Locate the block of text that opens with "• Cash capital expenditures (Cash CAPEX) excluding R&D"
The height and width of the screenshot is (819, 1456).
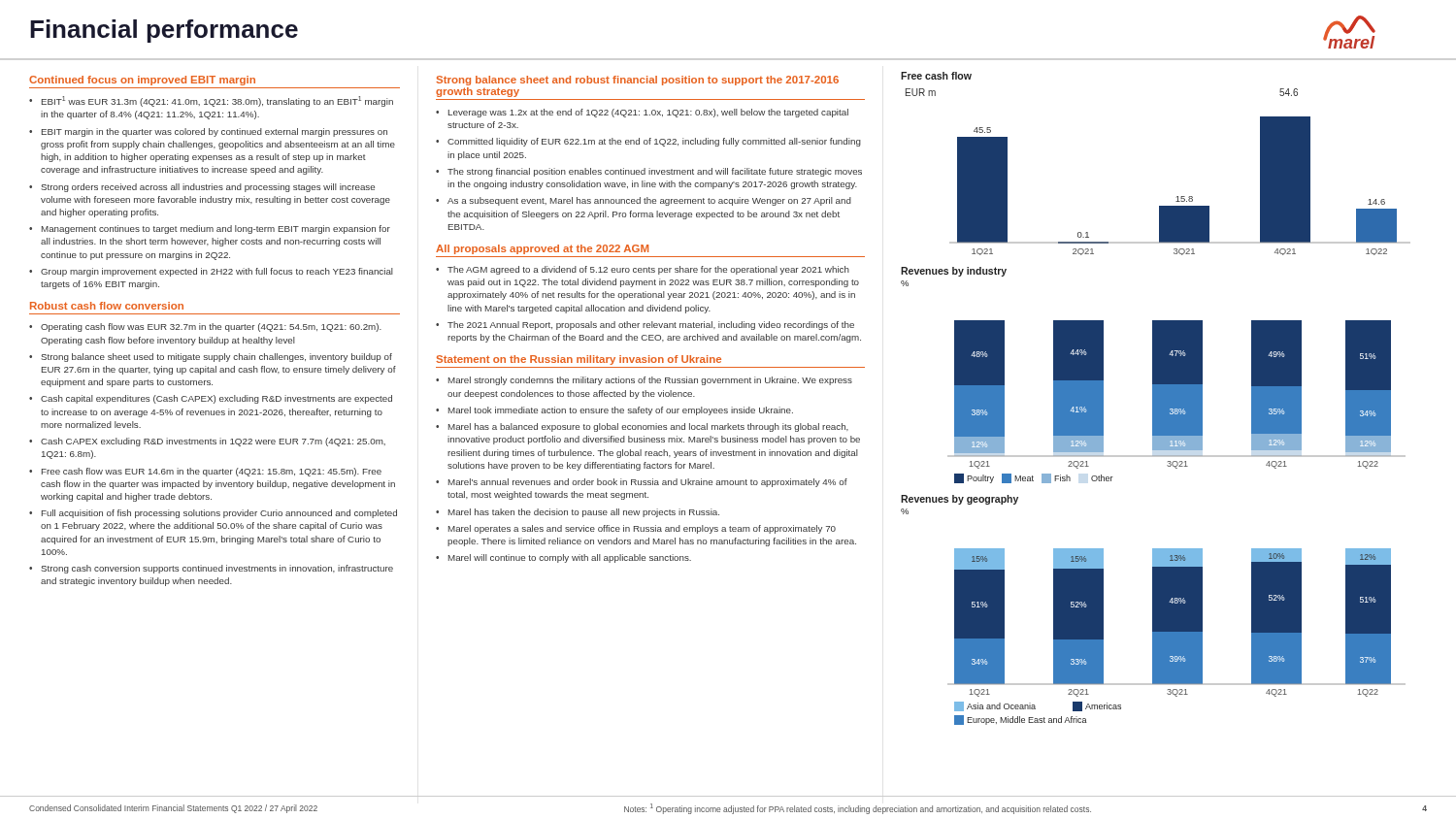pos(215,412)
